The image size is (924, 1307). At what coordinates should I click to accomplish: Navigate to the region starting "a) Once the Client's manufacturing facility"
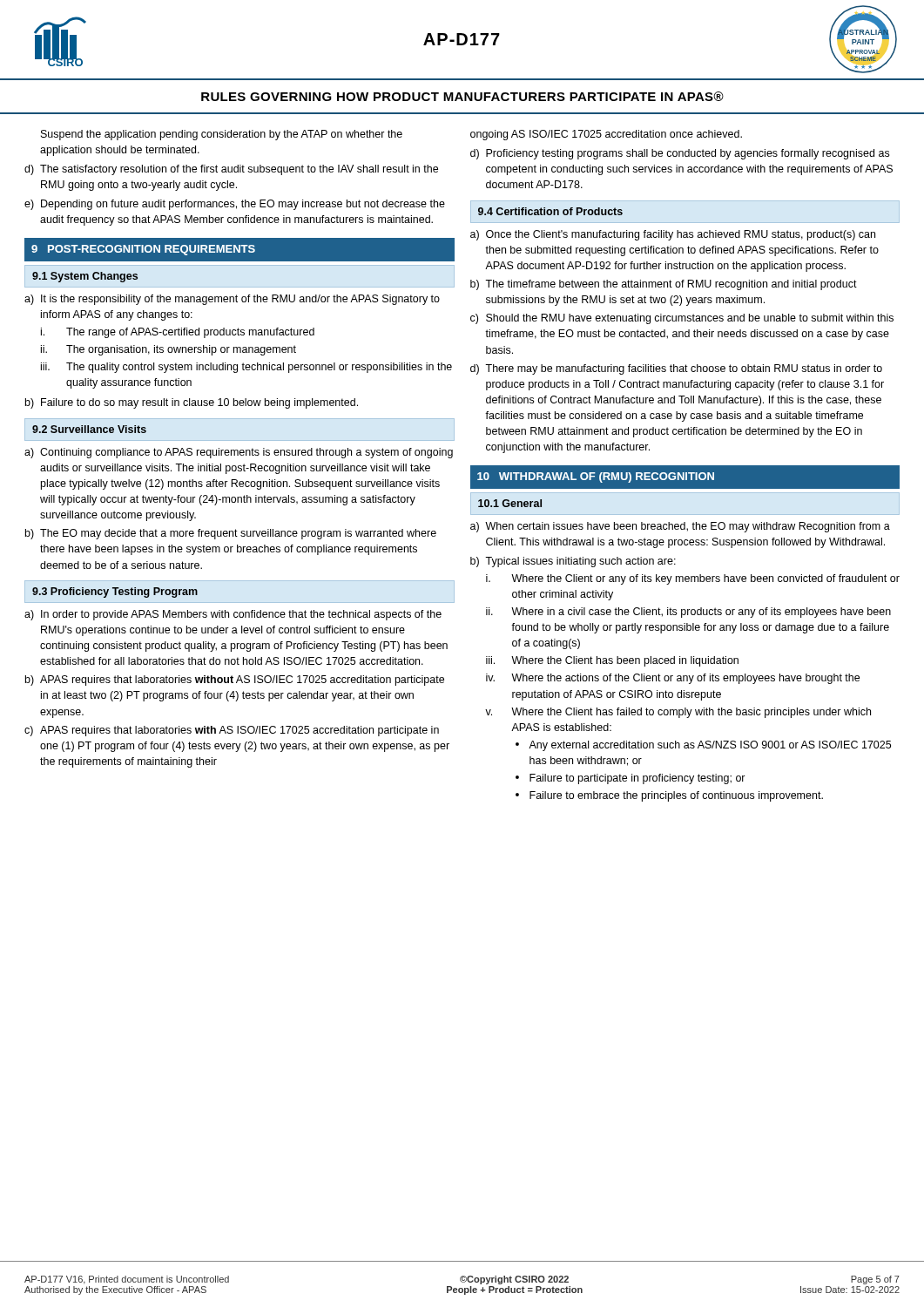pos(685,250)
